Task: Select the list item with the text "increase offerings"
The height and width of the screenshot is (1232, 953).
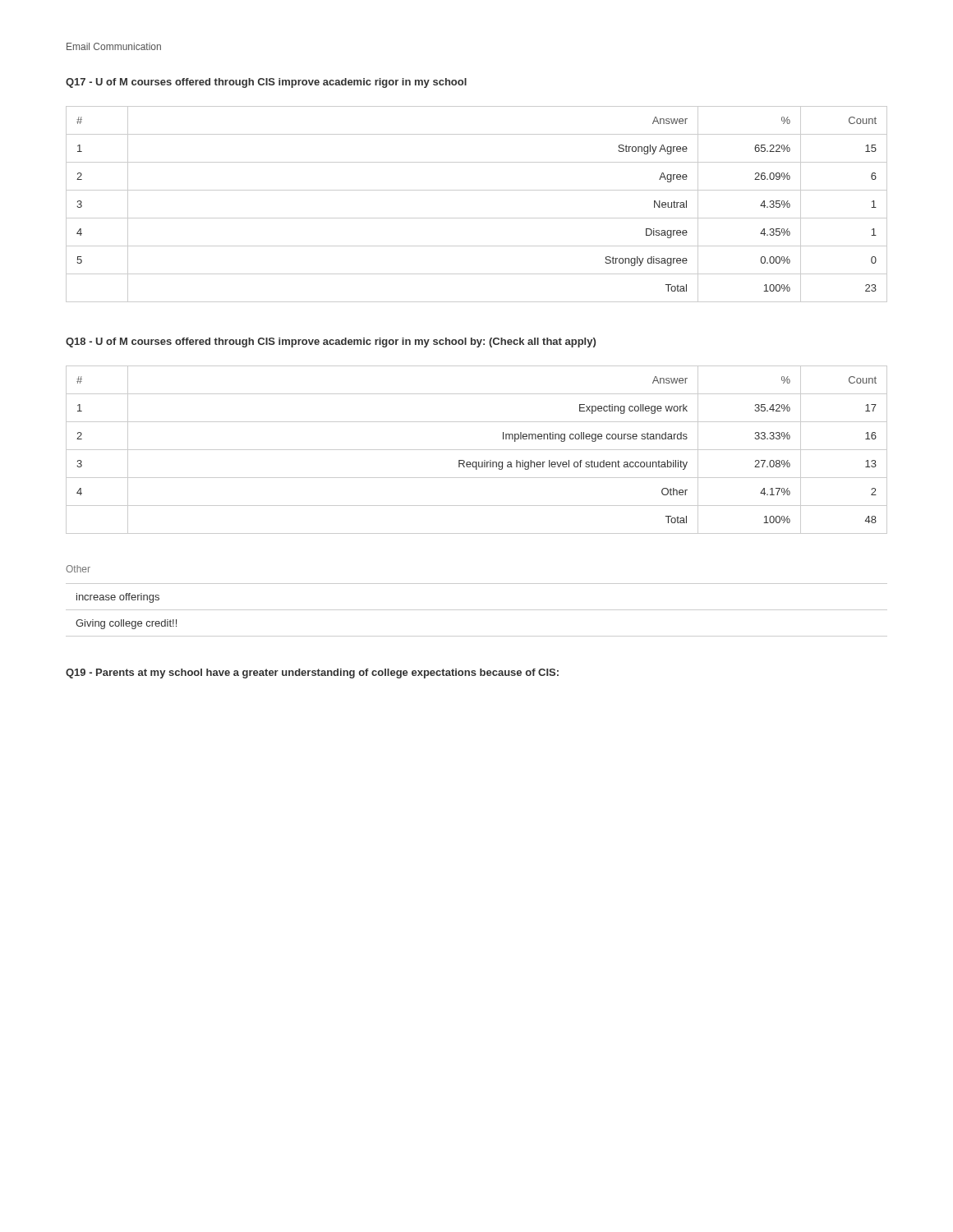Action: click(x=118, y=597)
